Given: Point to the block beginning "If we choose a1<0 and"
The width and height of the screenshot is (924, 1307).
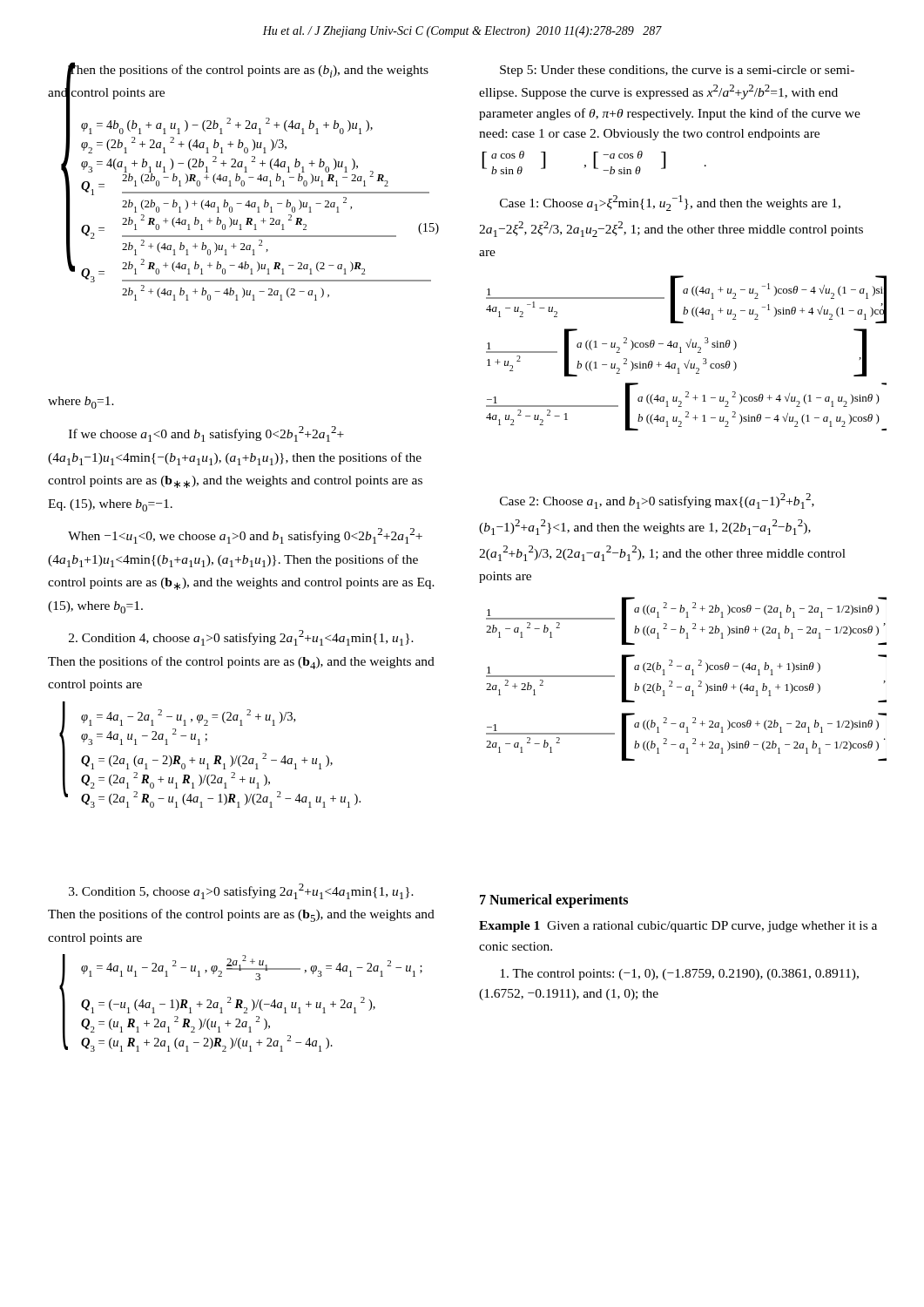Looking at the screenshot, I should point(244,468).
